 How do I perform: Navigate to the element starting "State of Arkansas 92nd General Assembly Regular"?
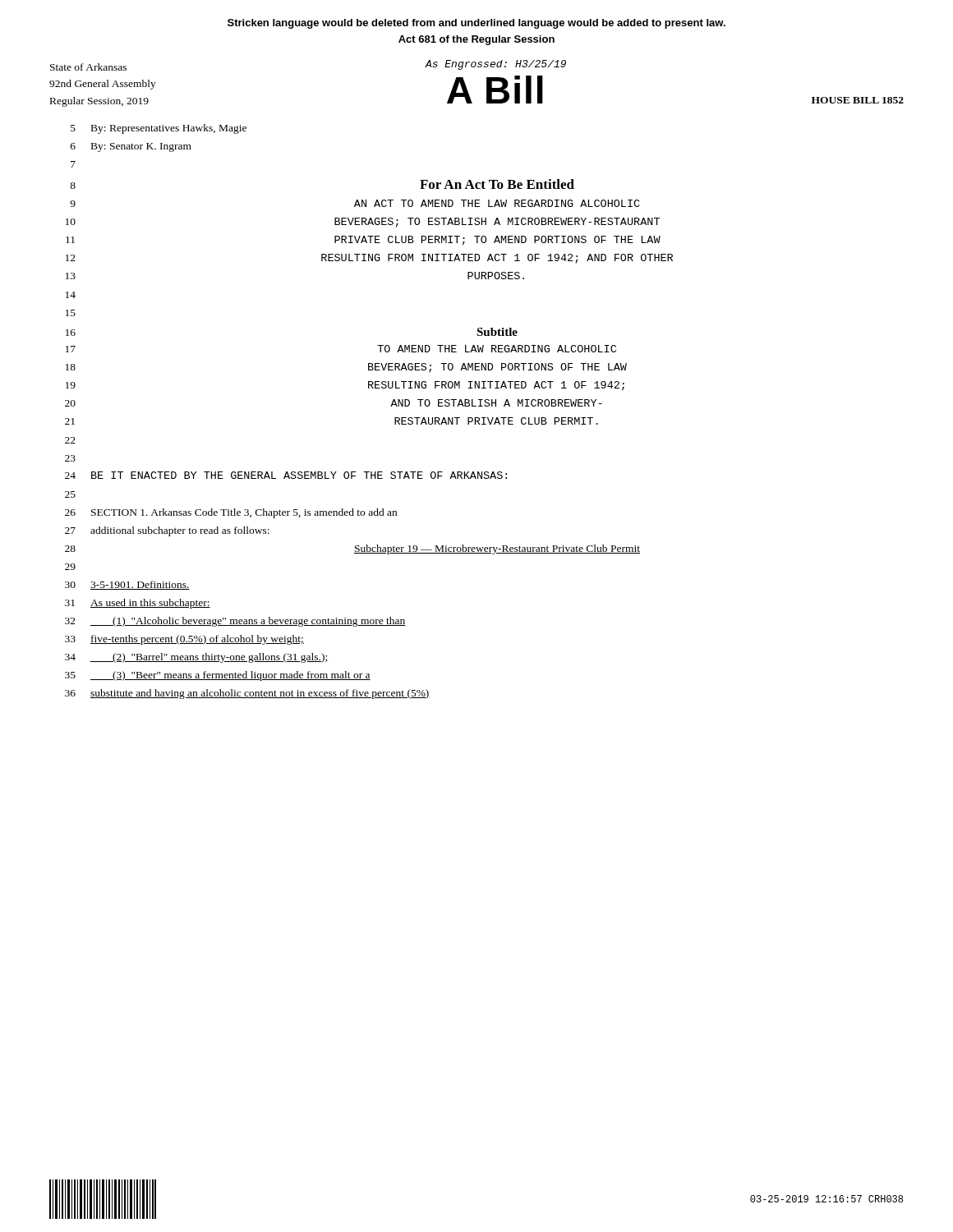pyautogui.click(x=115, y=85)
